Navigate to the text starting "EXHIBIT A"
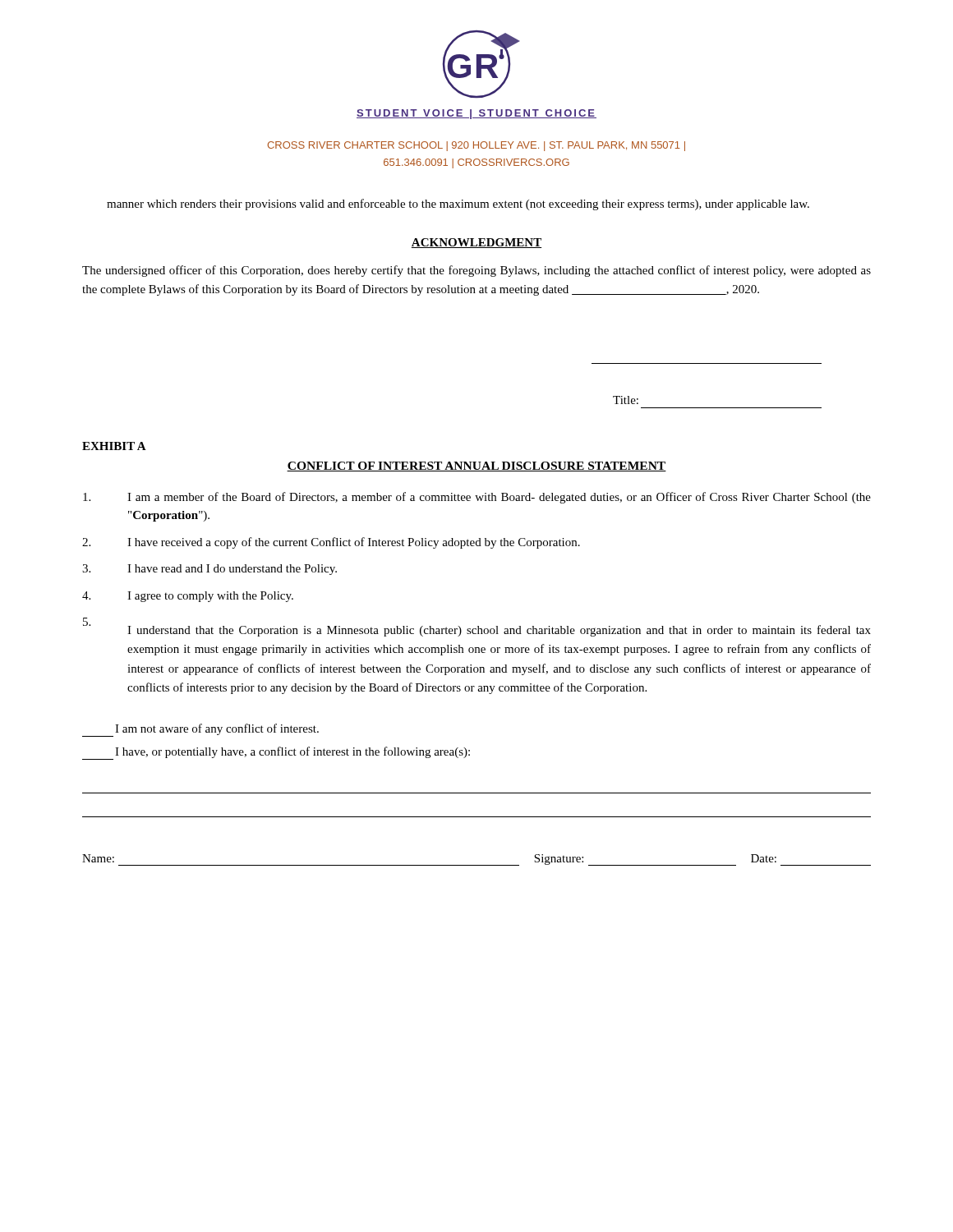This screenshot has height=1232, width=953. click(114, 446)
